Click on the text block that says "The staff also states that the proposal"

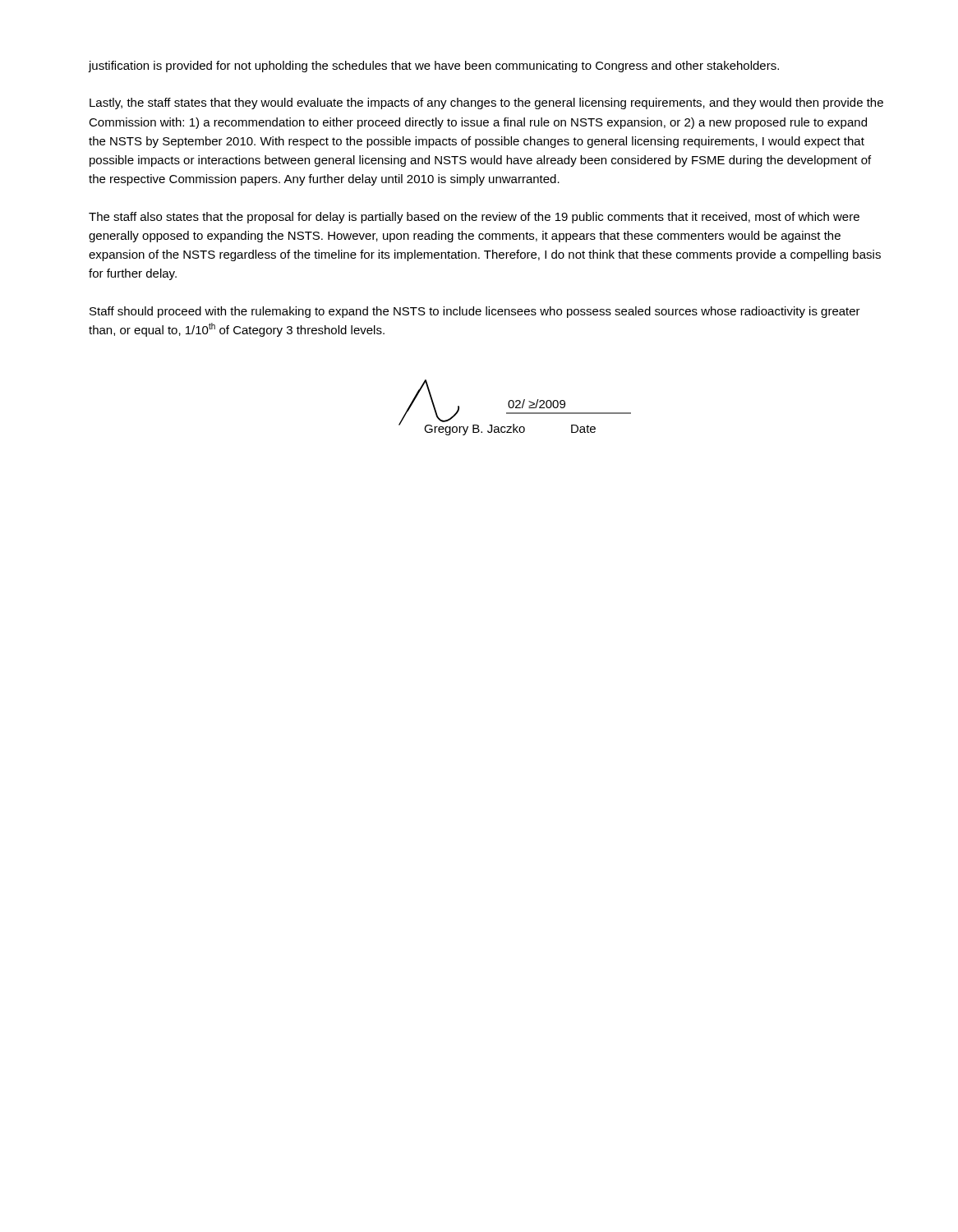[485, 245]
